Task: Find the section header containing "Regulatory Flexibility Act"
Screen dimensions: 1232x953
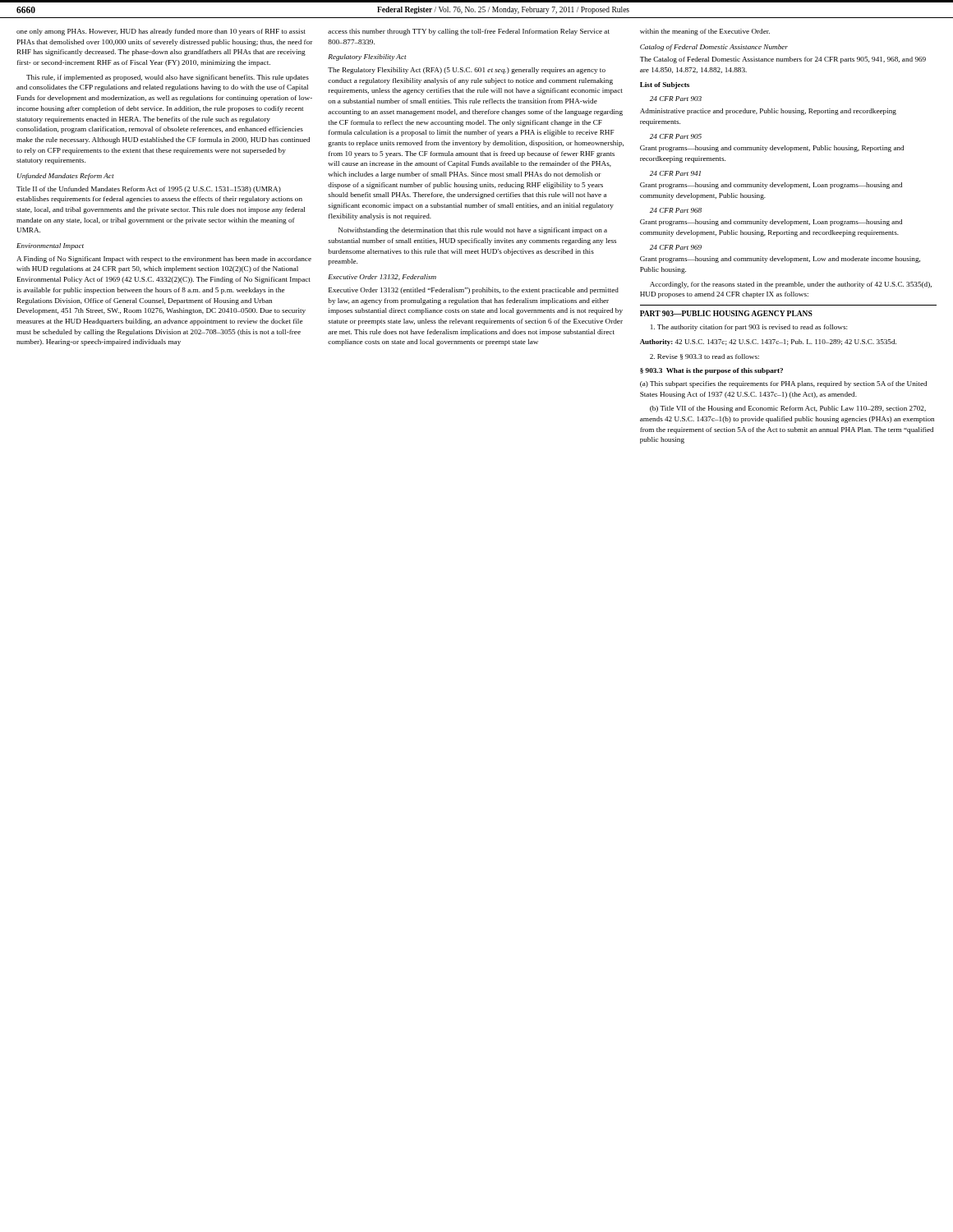Action: point(476,57)
